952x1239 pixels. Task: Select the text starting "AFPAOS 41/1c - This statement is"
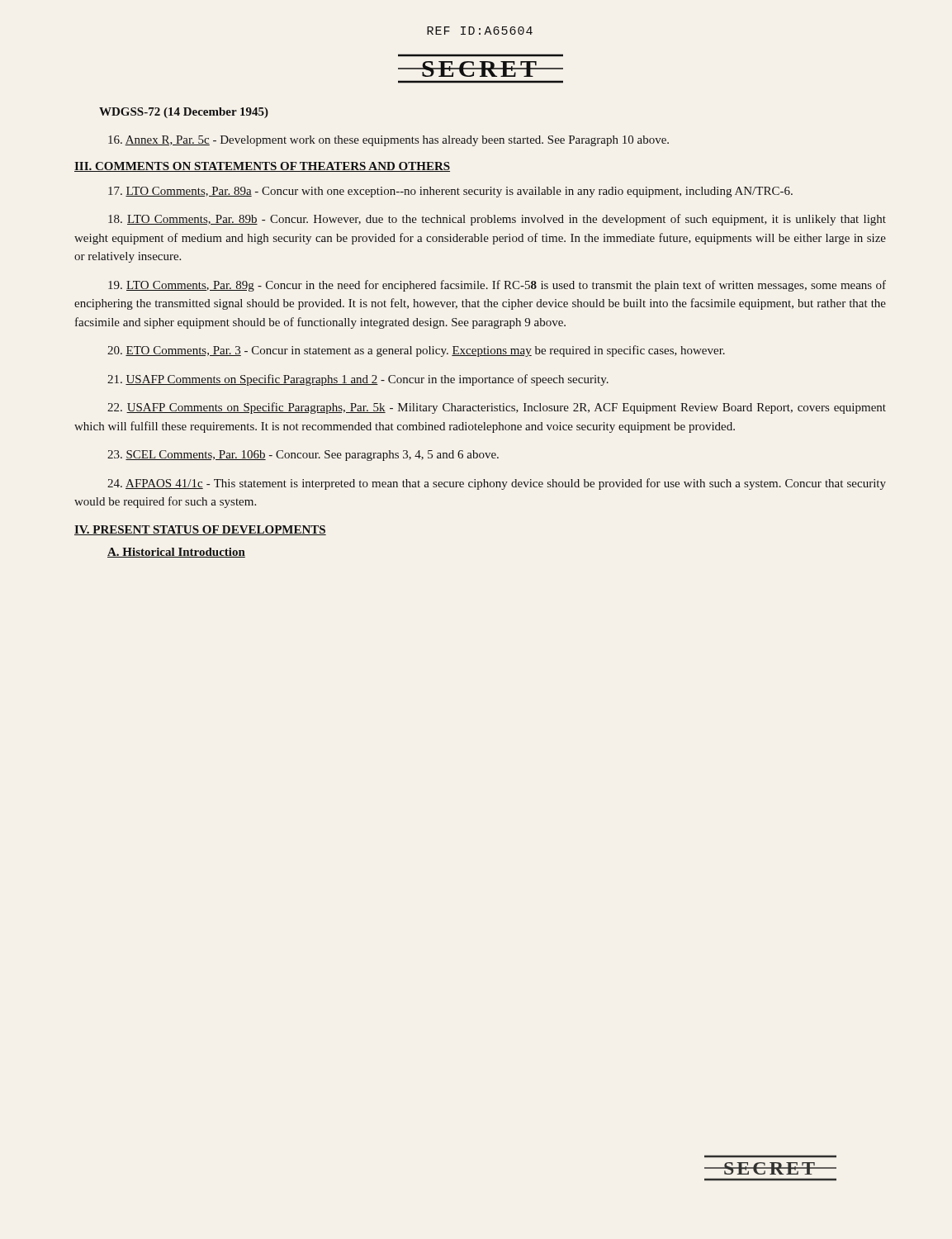tap(480, 492)
